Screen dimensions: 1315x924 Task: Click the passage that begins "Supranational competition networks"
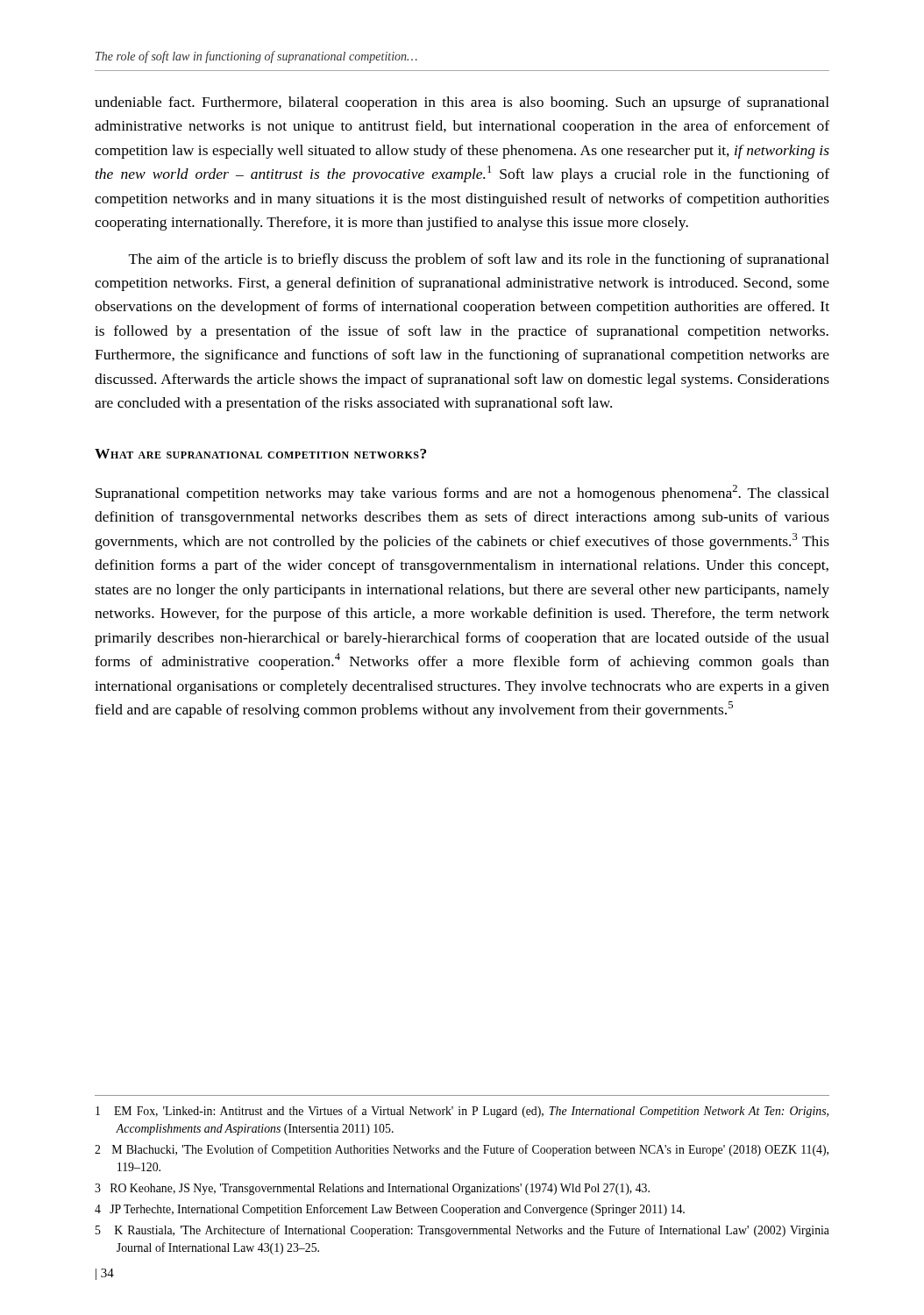[x=462, y=600]
